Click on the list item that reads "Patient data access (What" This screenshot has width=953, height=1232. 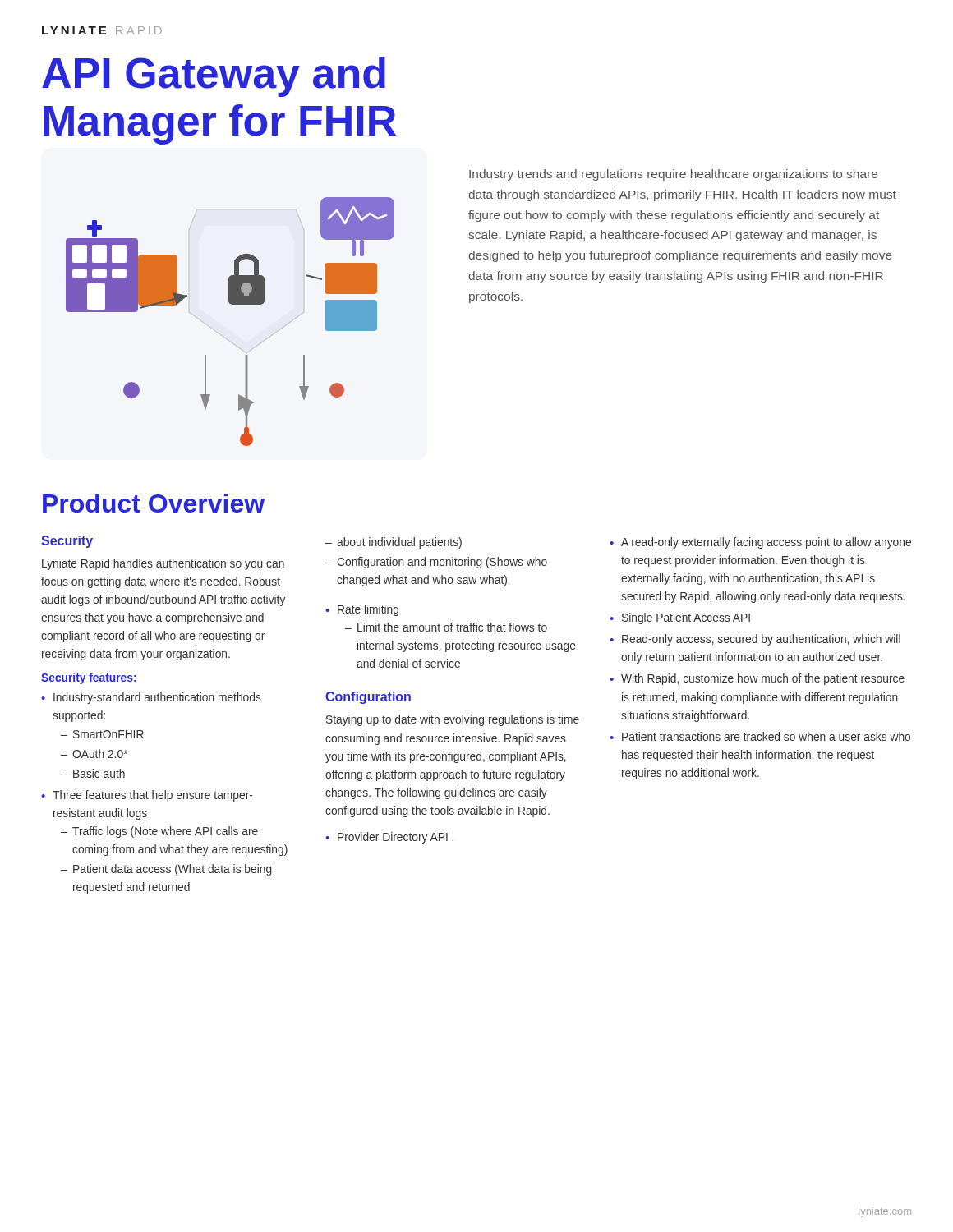172,878
